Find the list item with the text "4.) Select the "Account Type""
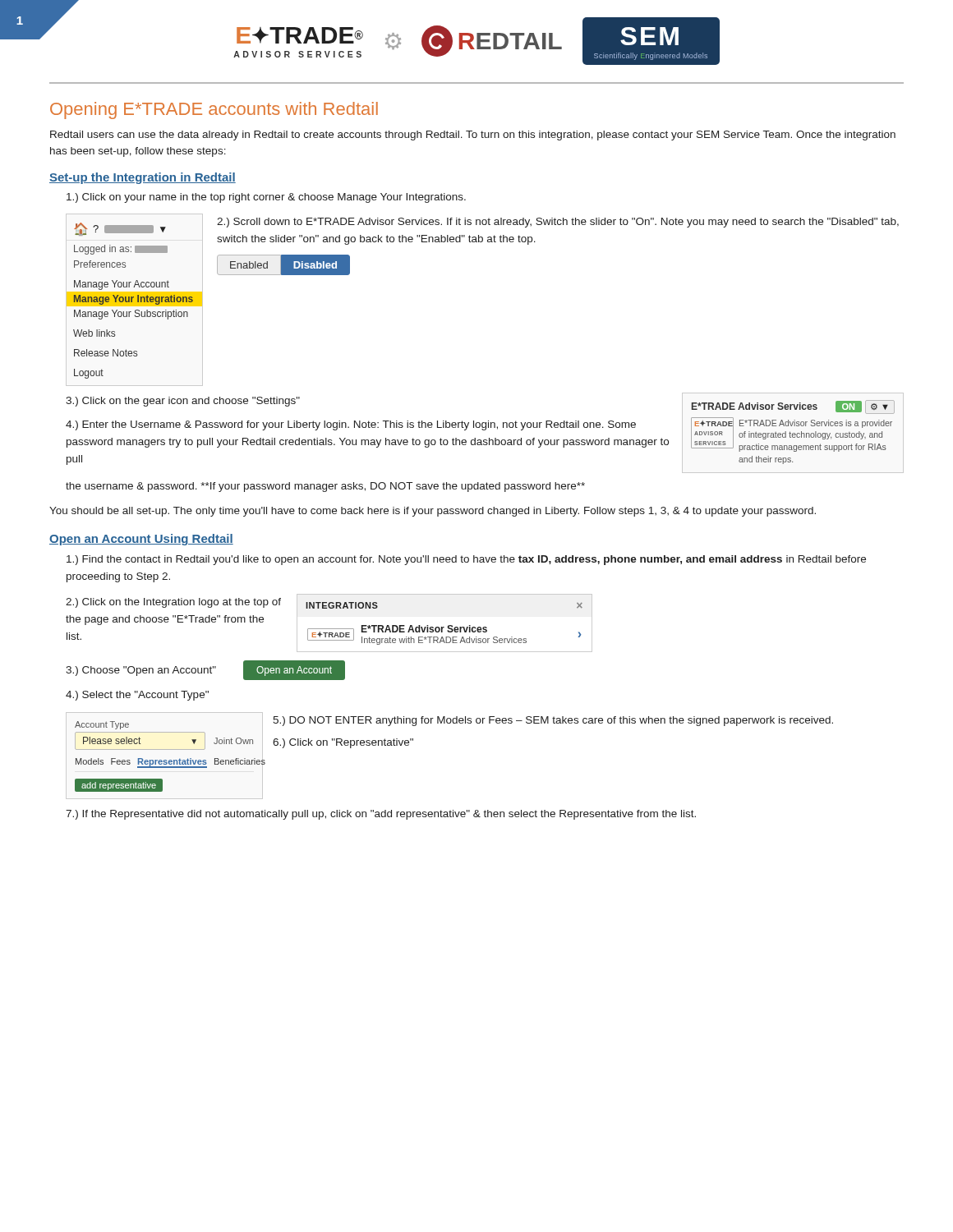The image size is (953, 1232). 137,695
